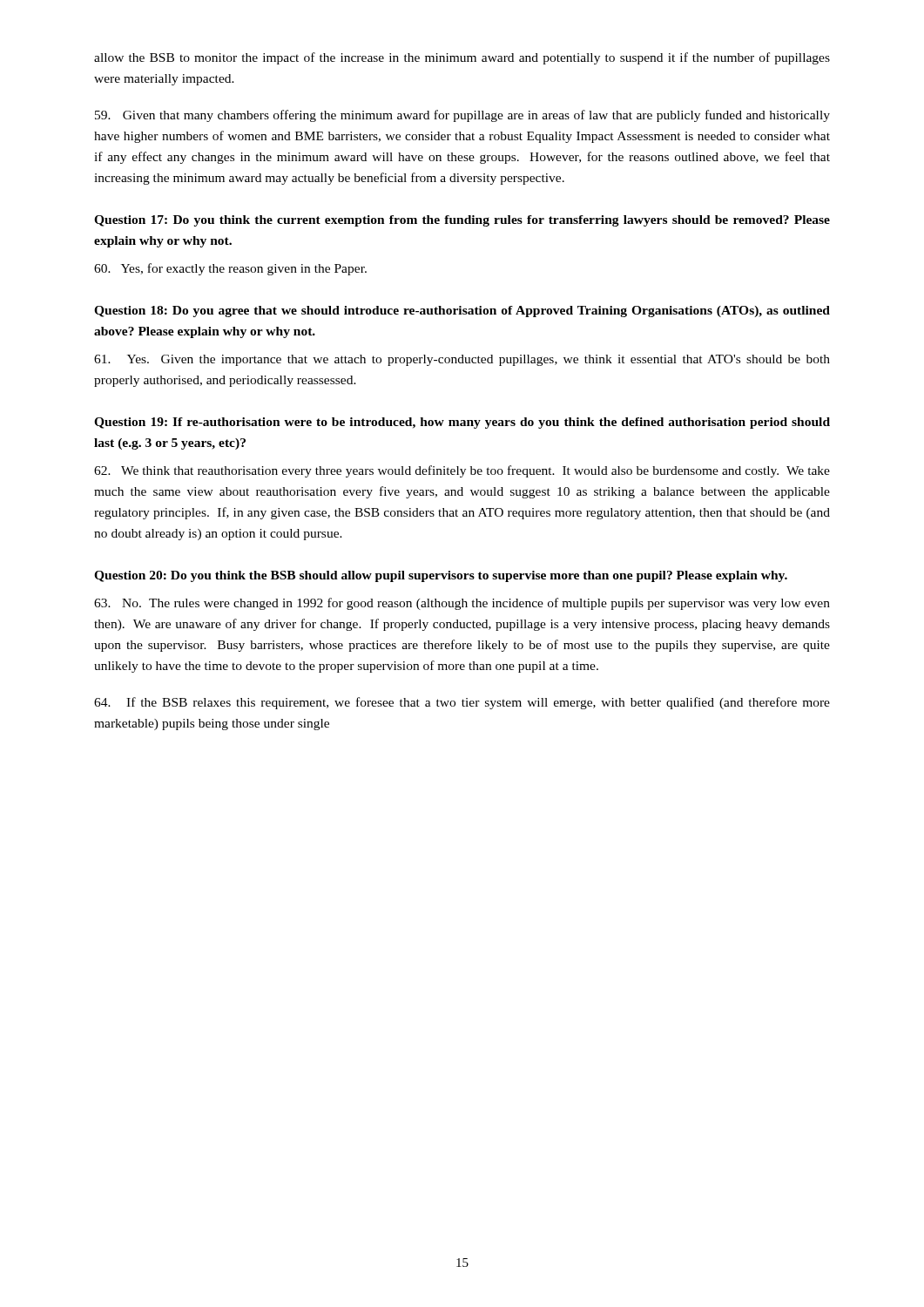
Task: Point to the text starting "Given that many"
Action: 462,146
